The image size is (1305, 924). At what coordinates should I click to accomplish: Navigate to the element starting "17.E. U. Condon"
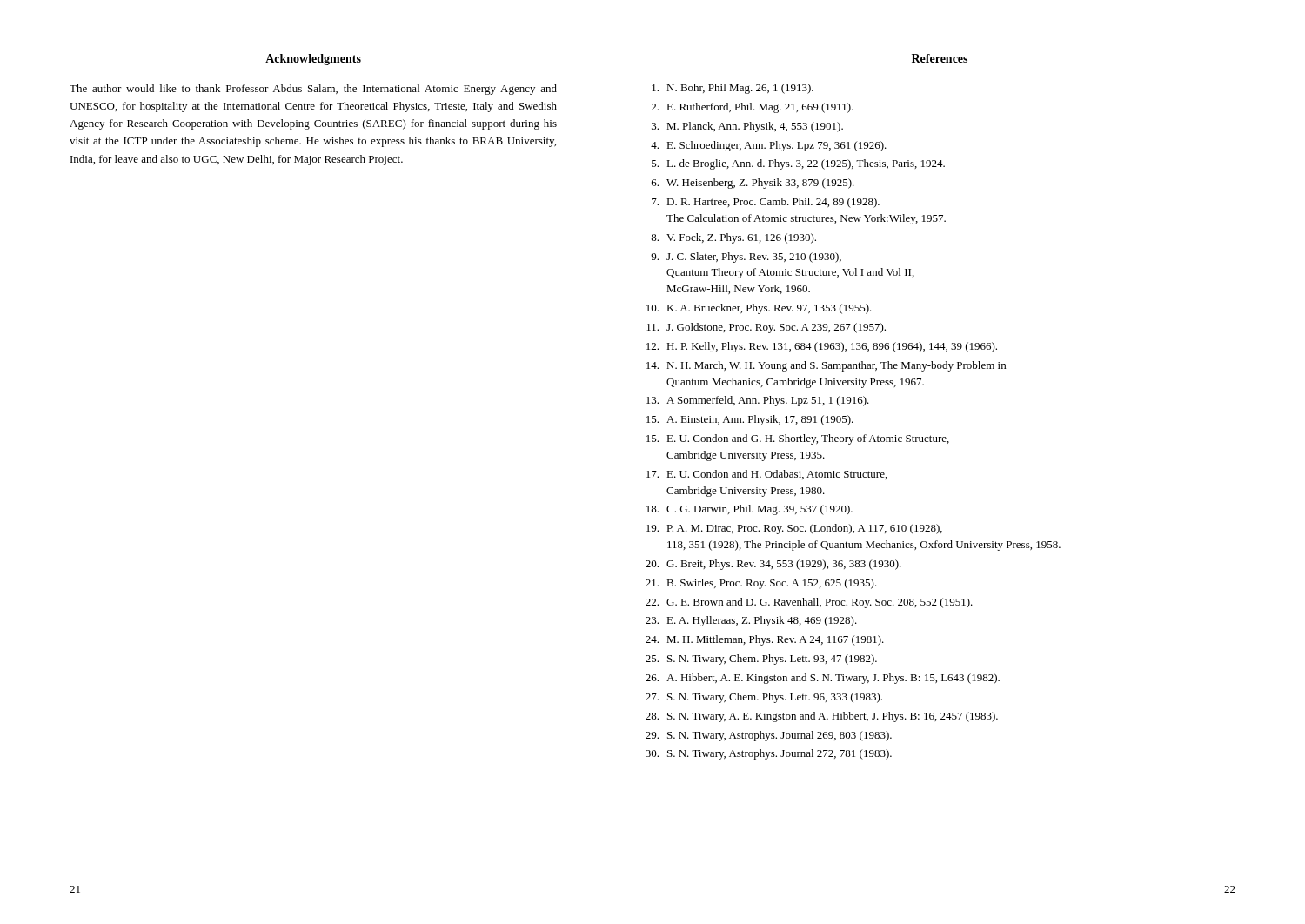pos(767,475)
